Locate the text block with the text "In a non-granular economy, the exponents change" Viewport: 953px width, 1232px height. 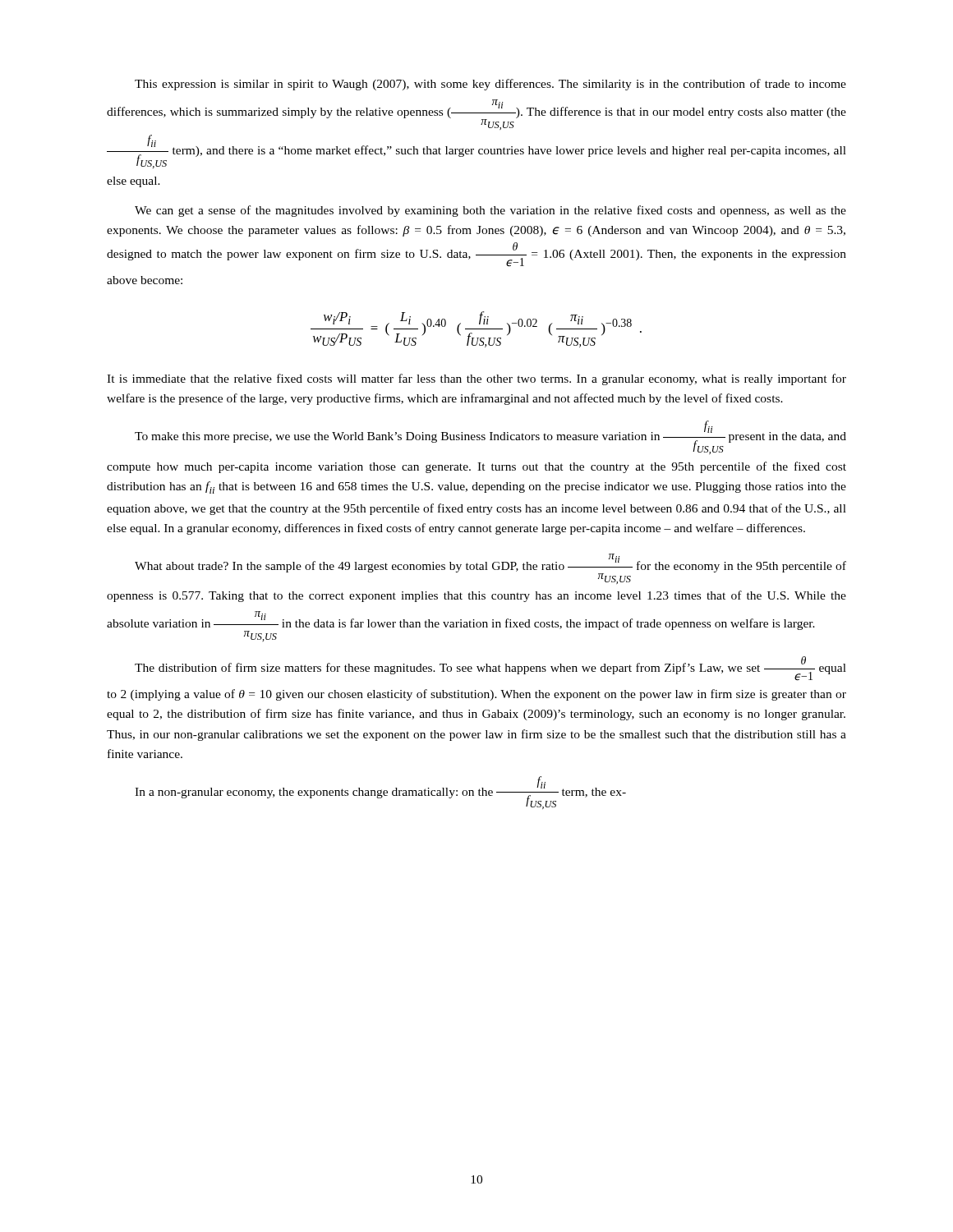(476, 793)
